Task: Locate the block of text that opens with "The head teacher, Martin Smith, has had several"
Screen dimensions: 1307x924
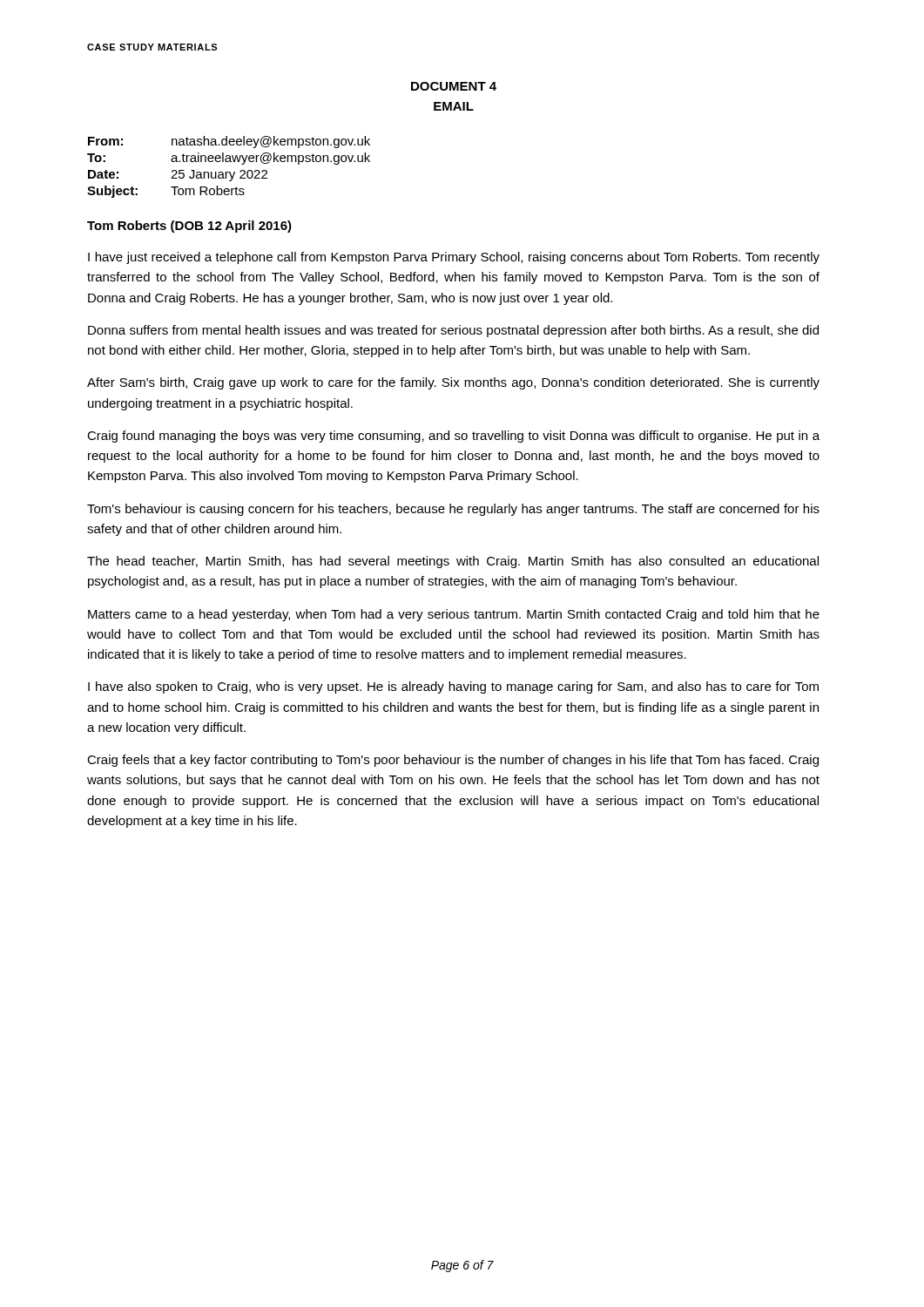Action: coord(453,571)
